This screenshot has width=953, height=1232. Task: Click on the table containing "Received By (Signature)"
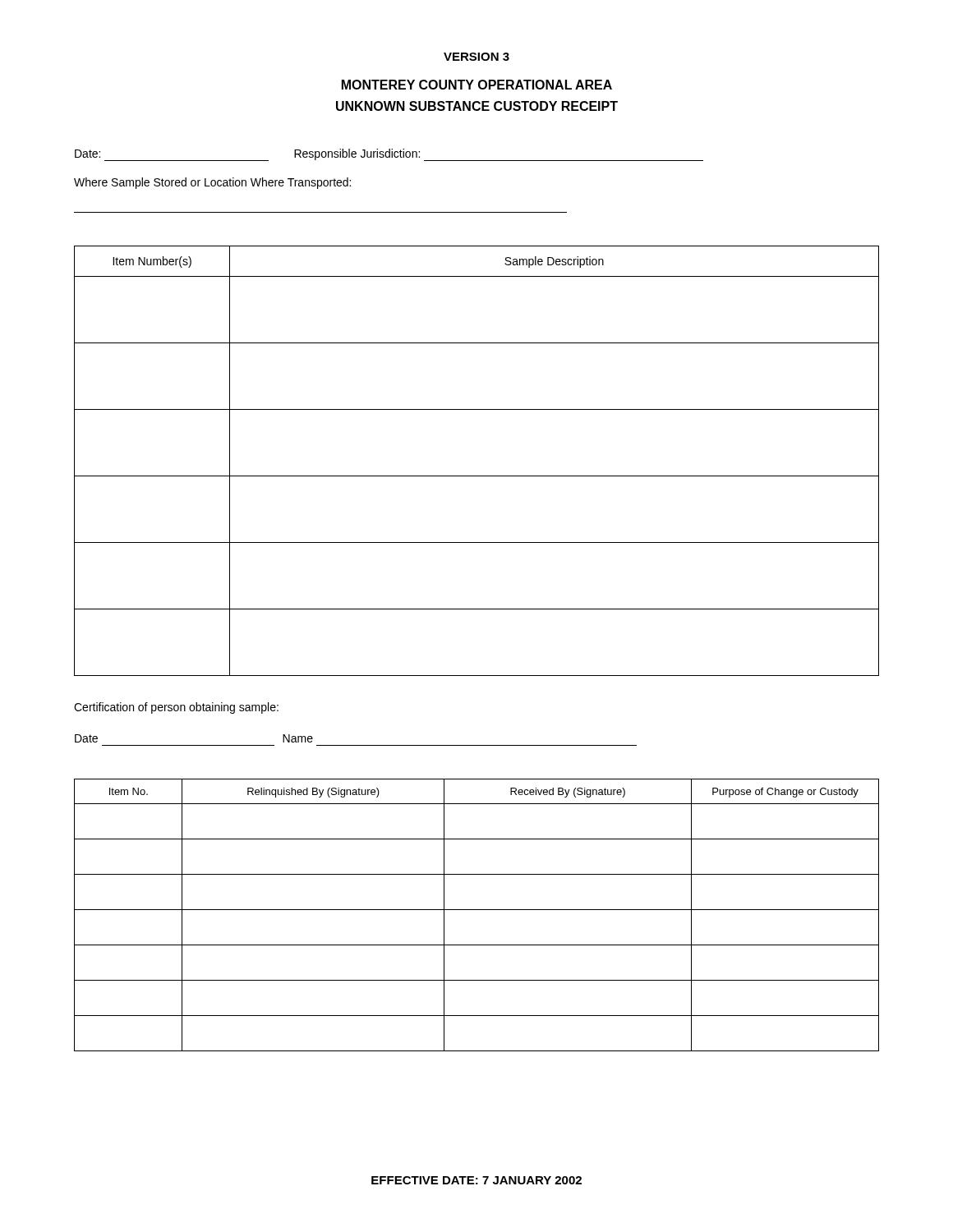click(476, 915)
